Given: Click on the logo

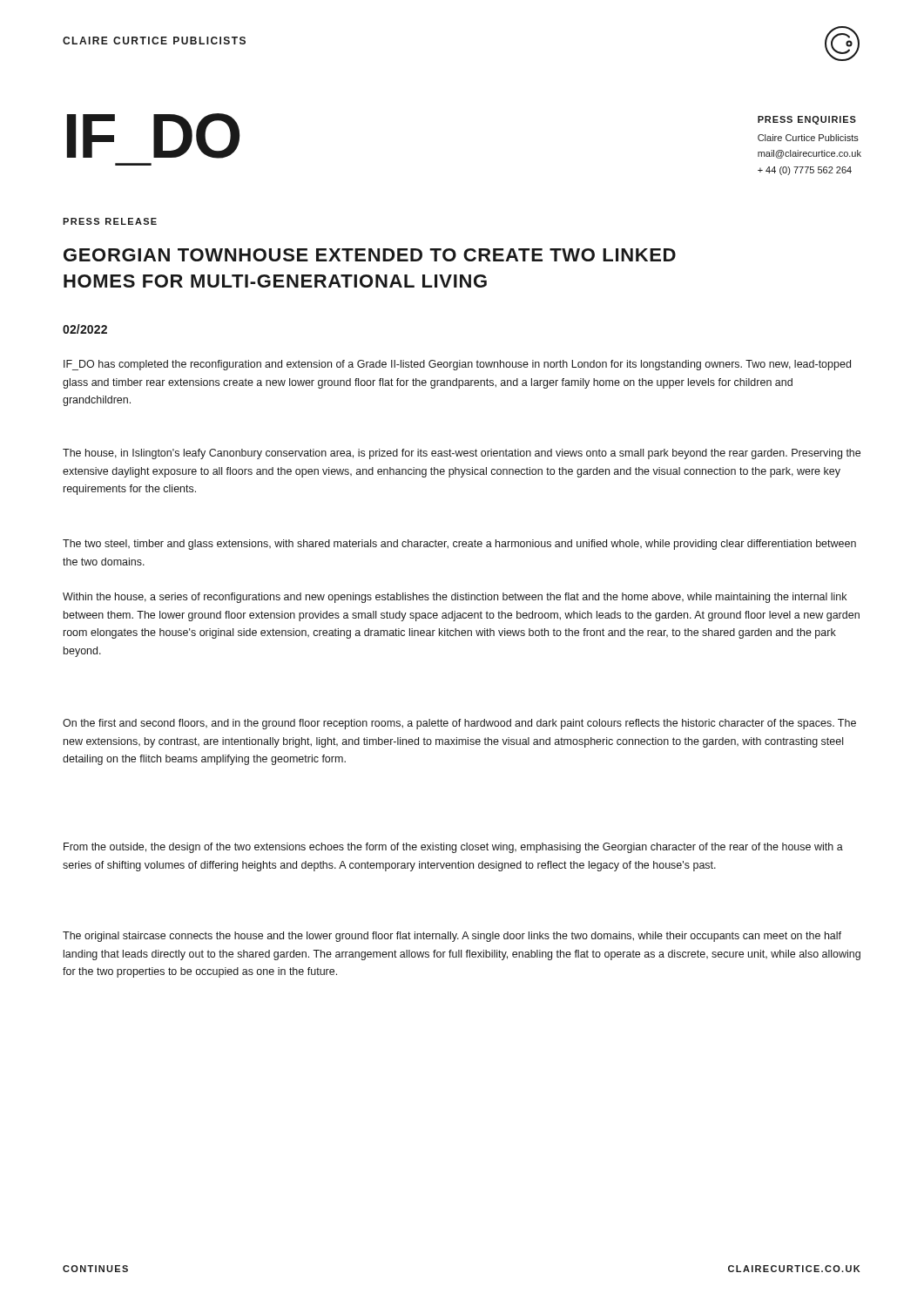Looking at the screenshot, I should [x=842, y=44].
